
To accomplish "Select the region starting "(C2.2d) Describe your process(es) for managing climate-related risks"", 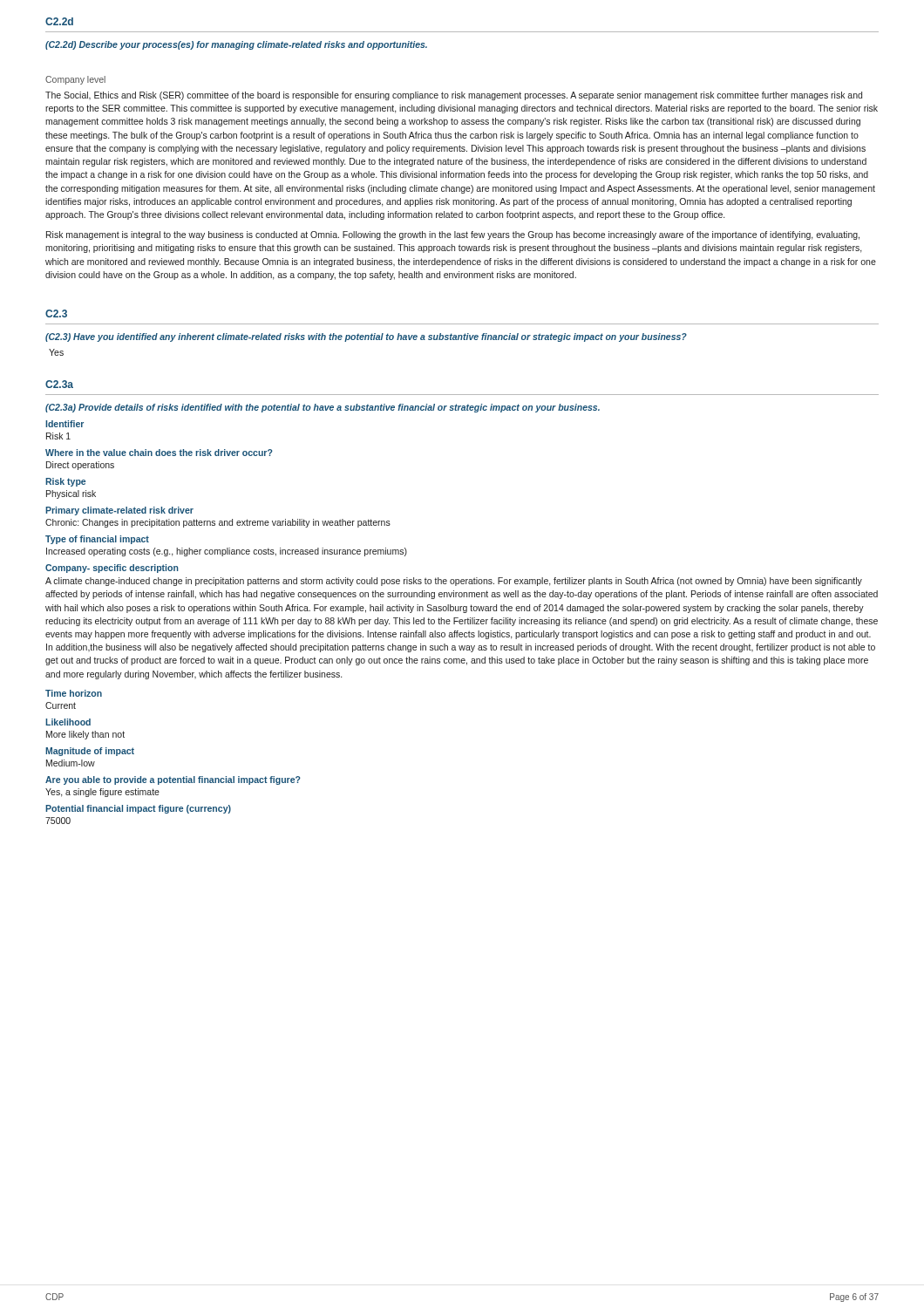I will pyautogui.click(x=237, y=44).
